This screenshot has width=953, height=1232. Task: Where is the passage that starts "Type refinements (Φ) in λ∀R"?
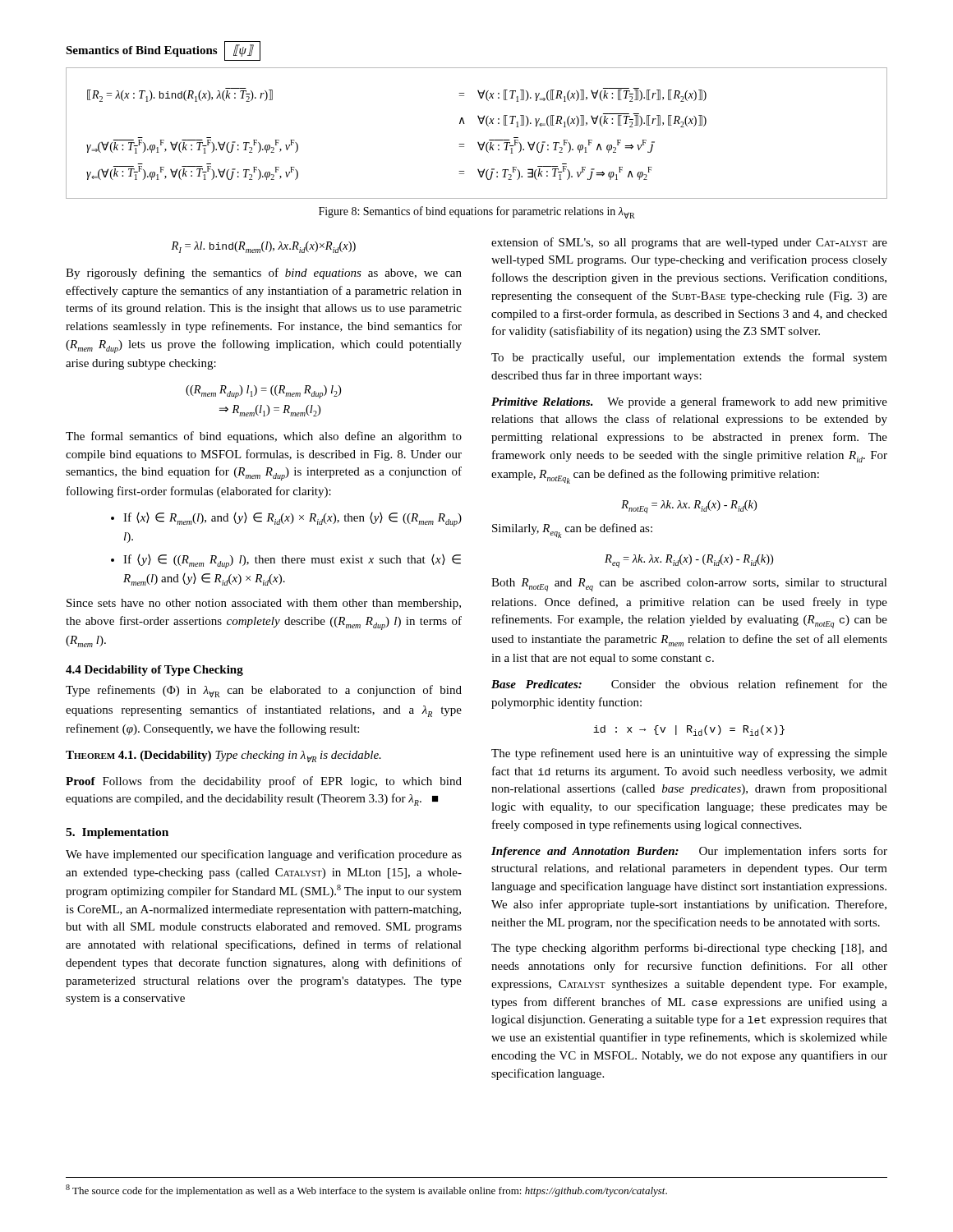point(264,710)
